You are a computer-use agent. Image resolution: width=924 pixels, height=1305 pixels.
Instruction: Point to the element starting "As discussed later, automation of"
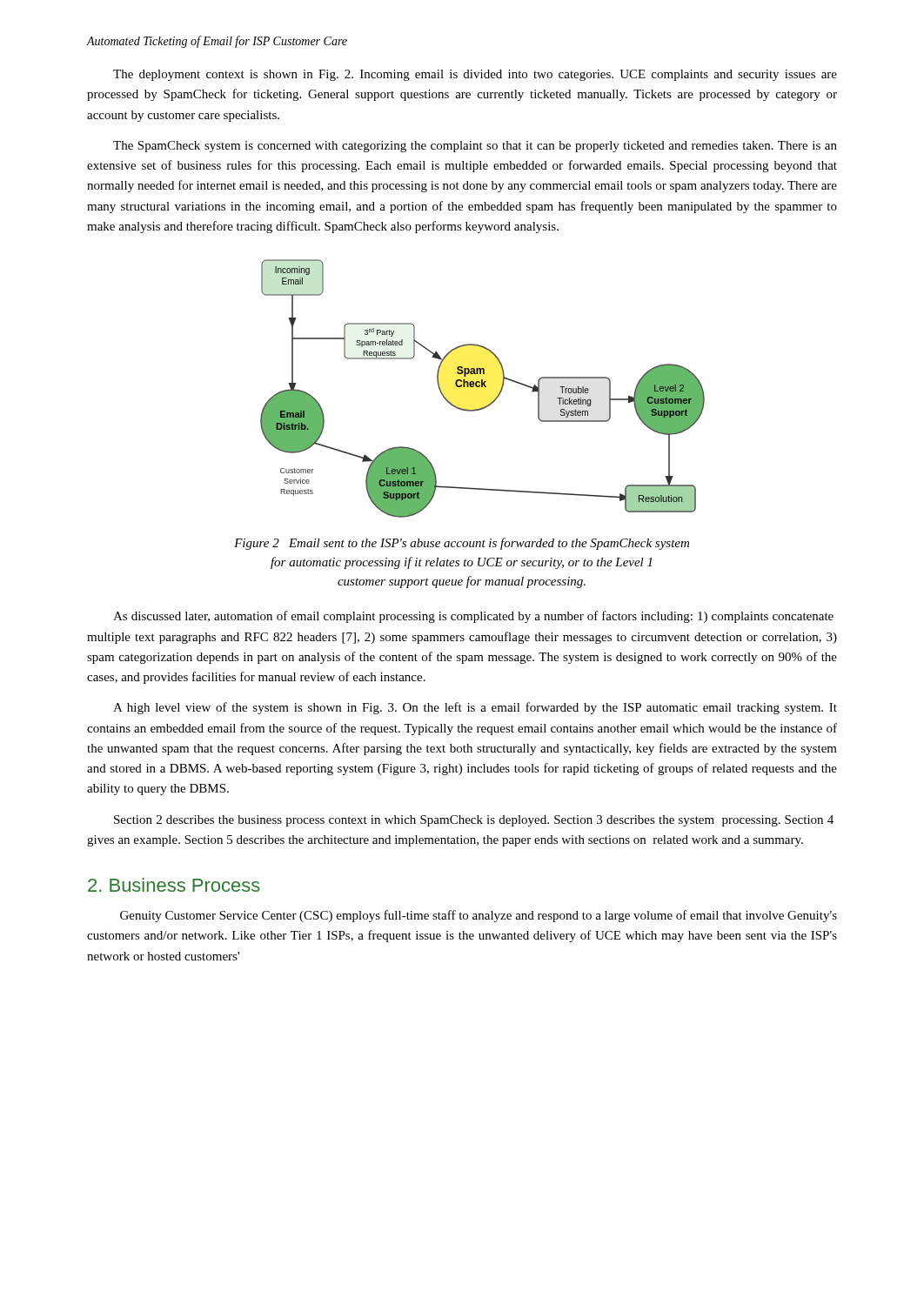(x=462, y=646)
